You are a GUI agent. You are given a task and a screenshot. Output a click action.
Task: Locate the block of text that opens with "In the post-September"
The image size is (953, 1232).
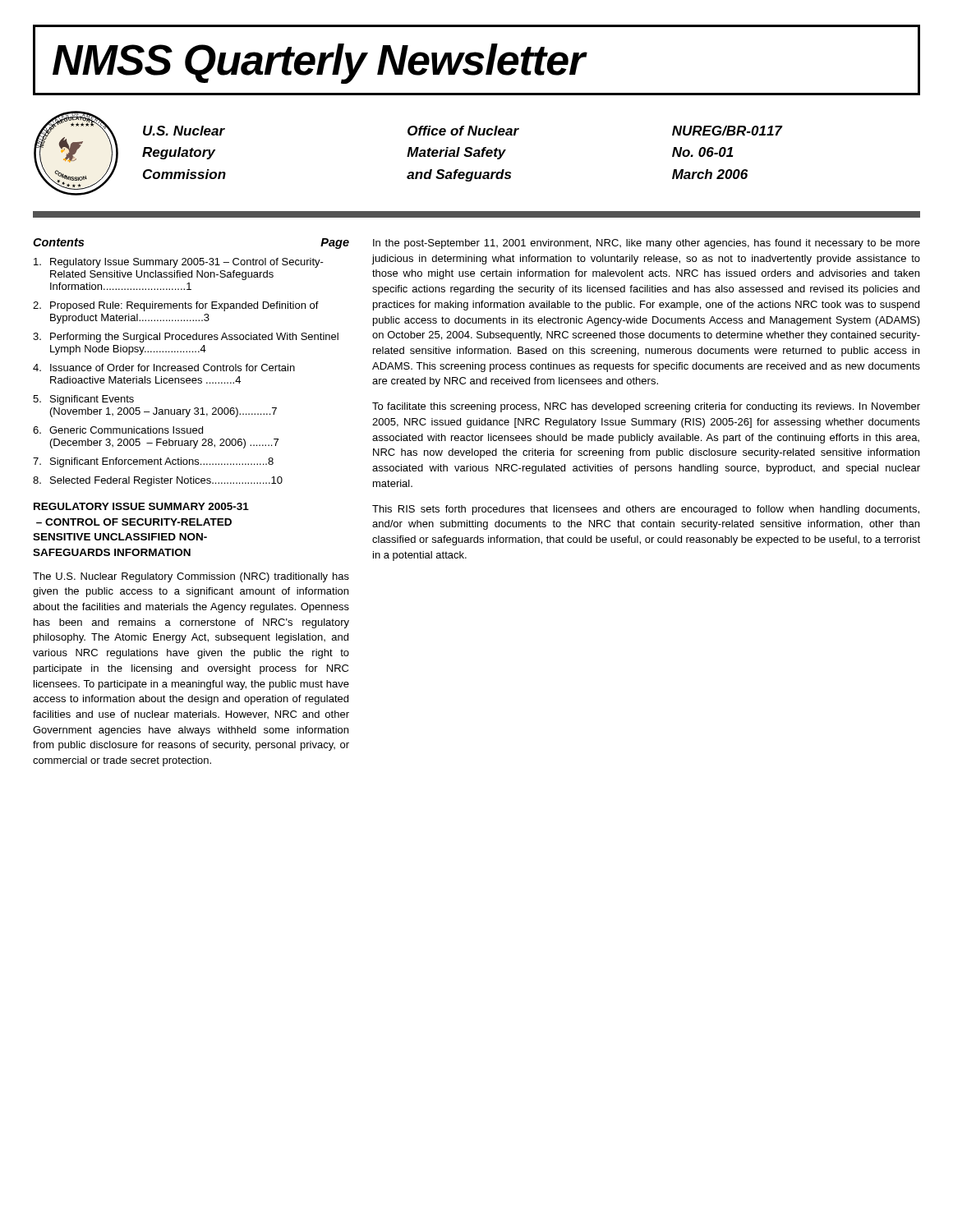point(646,312)
